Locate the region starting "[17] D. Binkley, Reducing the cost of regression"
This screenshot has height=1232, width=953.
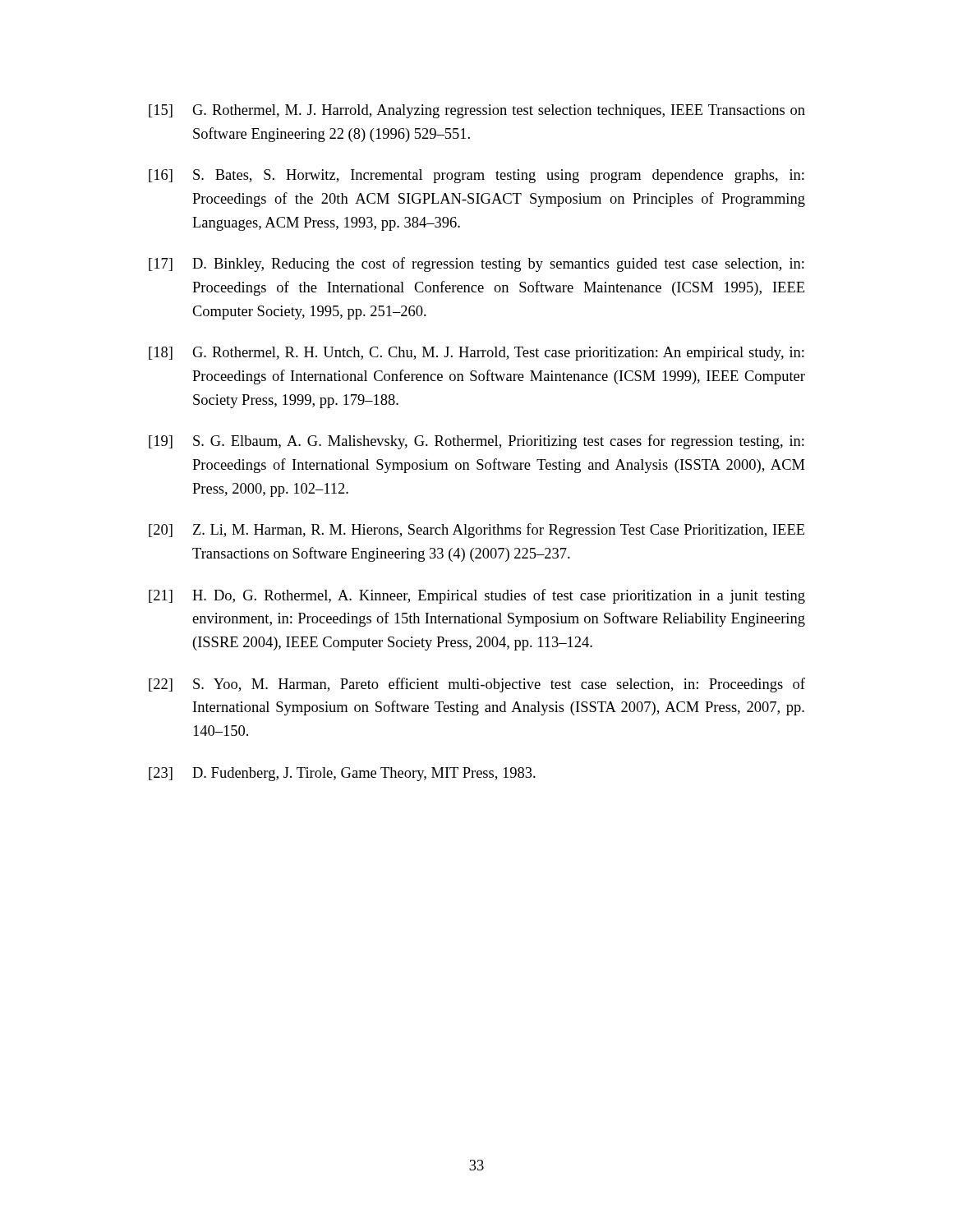coord(476,288)
